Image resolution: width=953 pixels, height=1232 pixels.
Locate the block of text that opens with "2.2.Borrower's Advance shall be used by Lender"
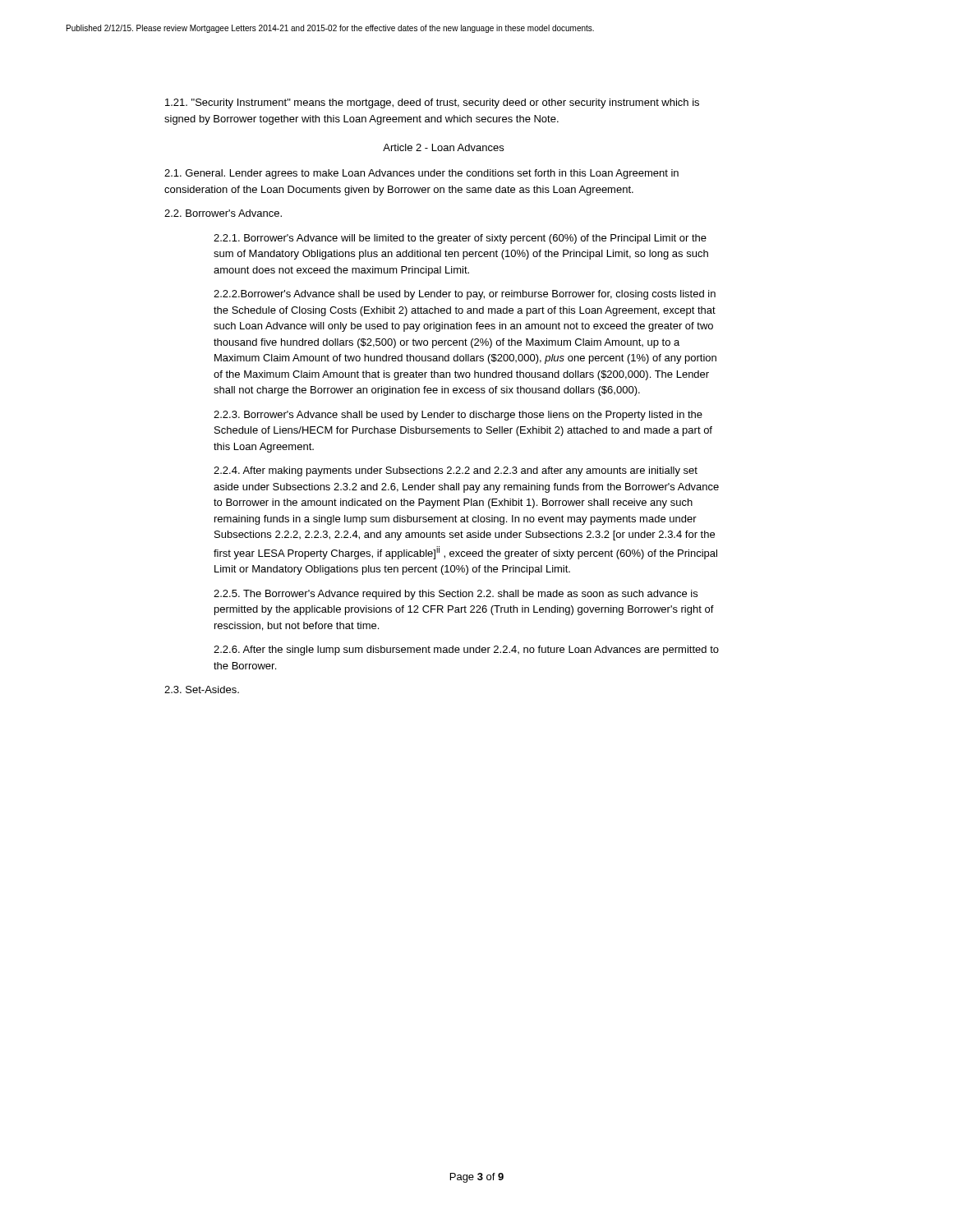pos(468,342)
